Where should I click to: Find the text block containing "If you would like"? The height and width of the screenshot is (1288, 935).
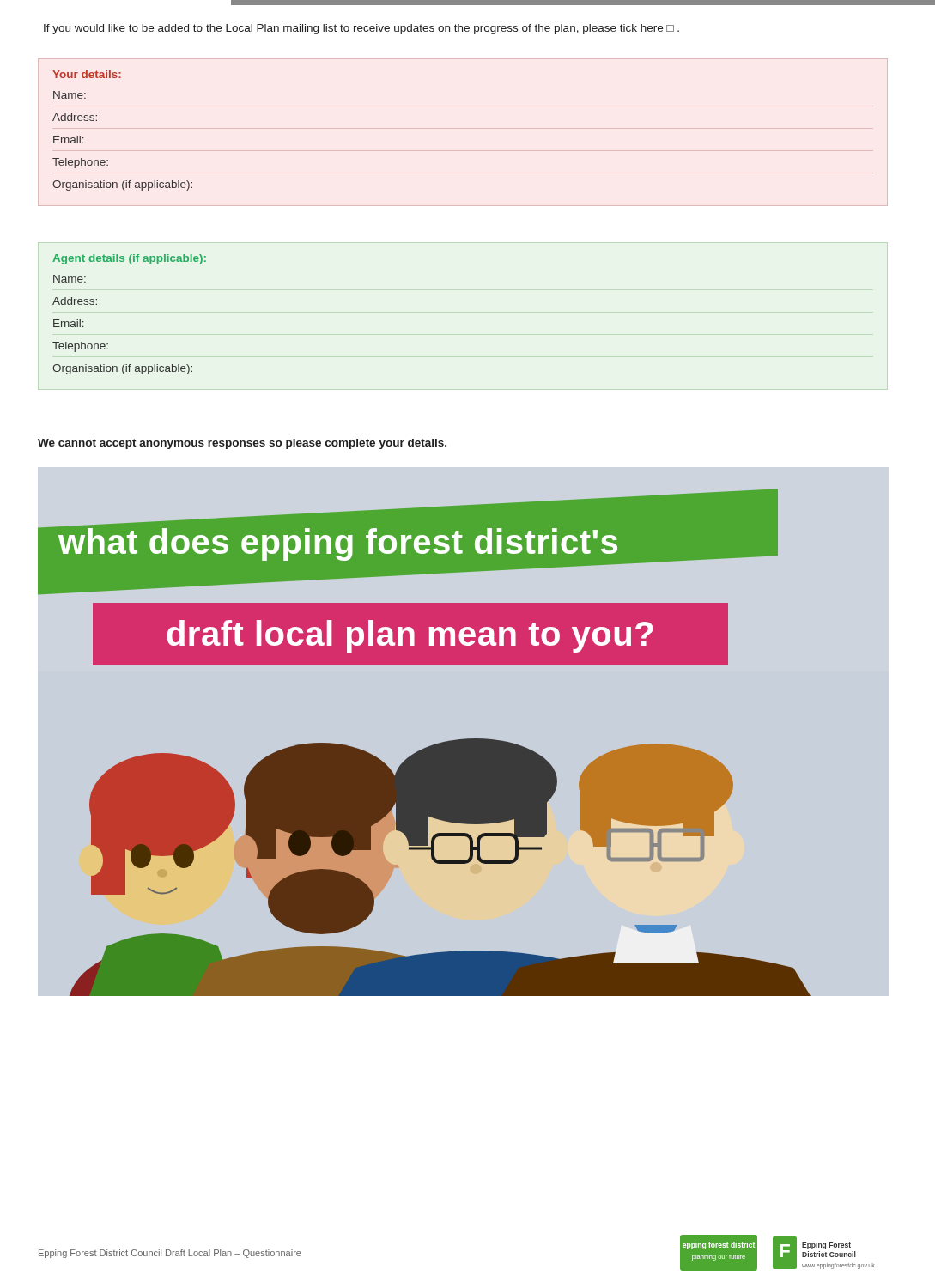pos(362,28)
